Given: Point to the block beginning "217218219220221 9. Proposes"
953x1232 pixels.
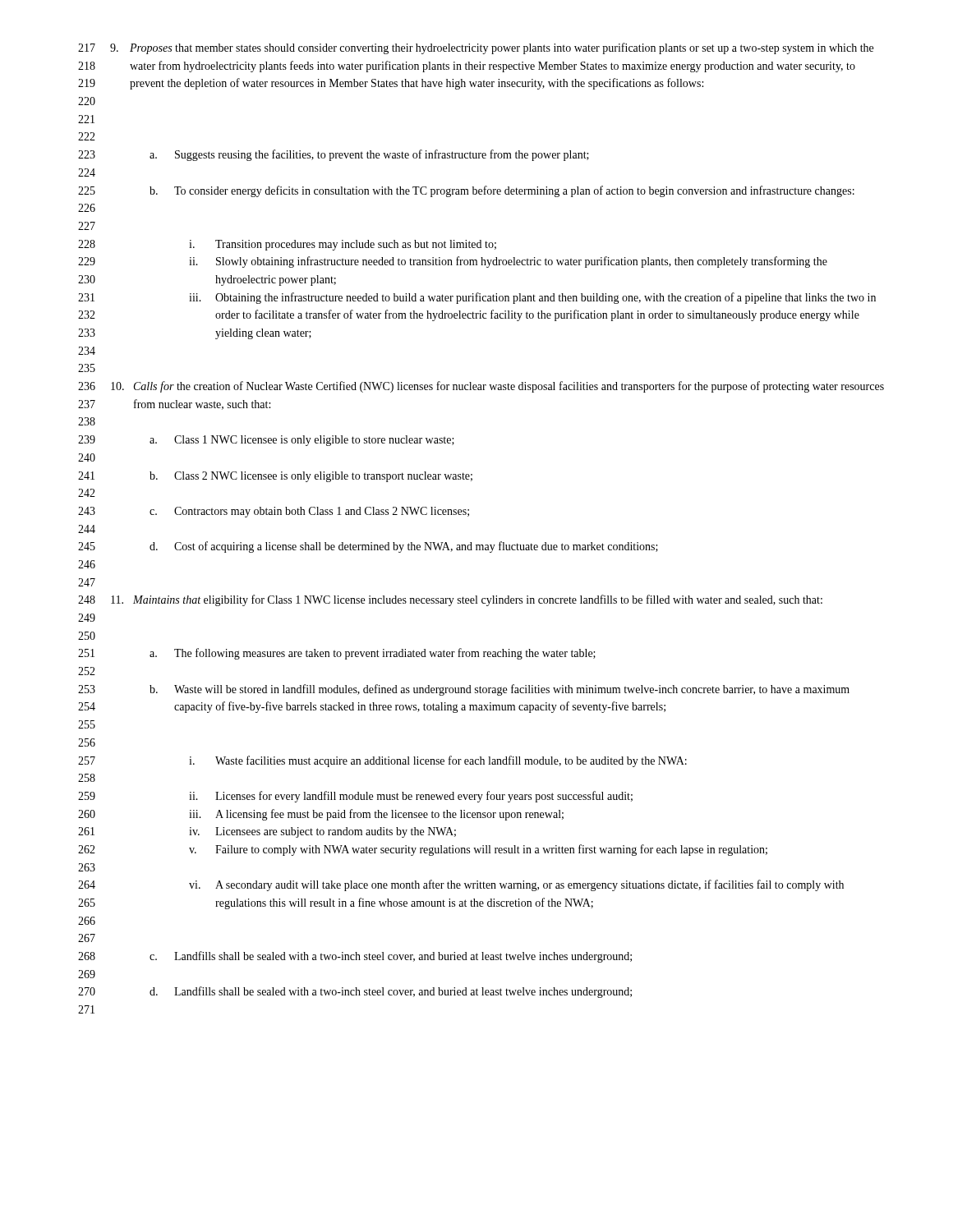Looking at the screenshot, I should (x=476, y=84).
